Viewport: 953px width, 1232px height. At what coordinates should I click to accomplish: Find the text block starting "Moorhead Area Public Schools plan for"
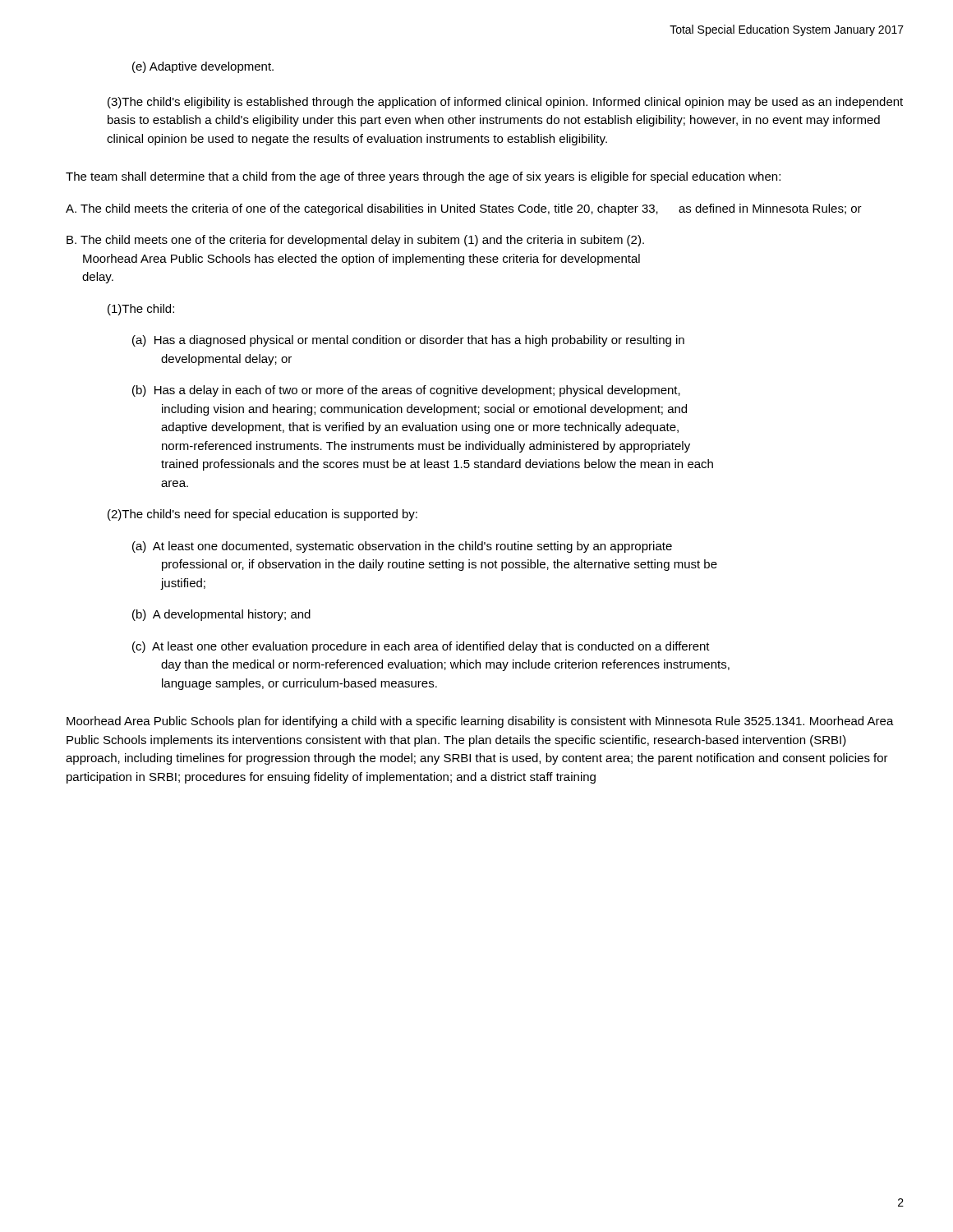[480, 748]
